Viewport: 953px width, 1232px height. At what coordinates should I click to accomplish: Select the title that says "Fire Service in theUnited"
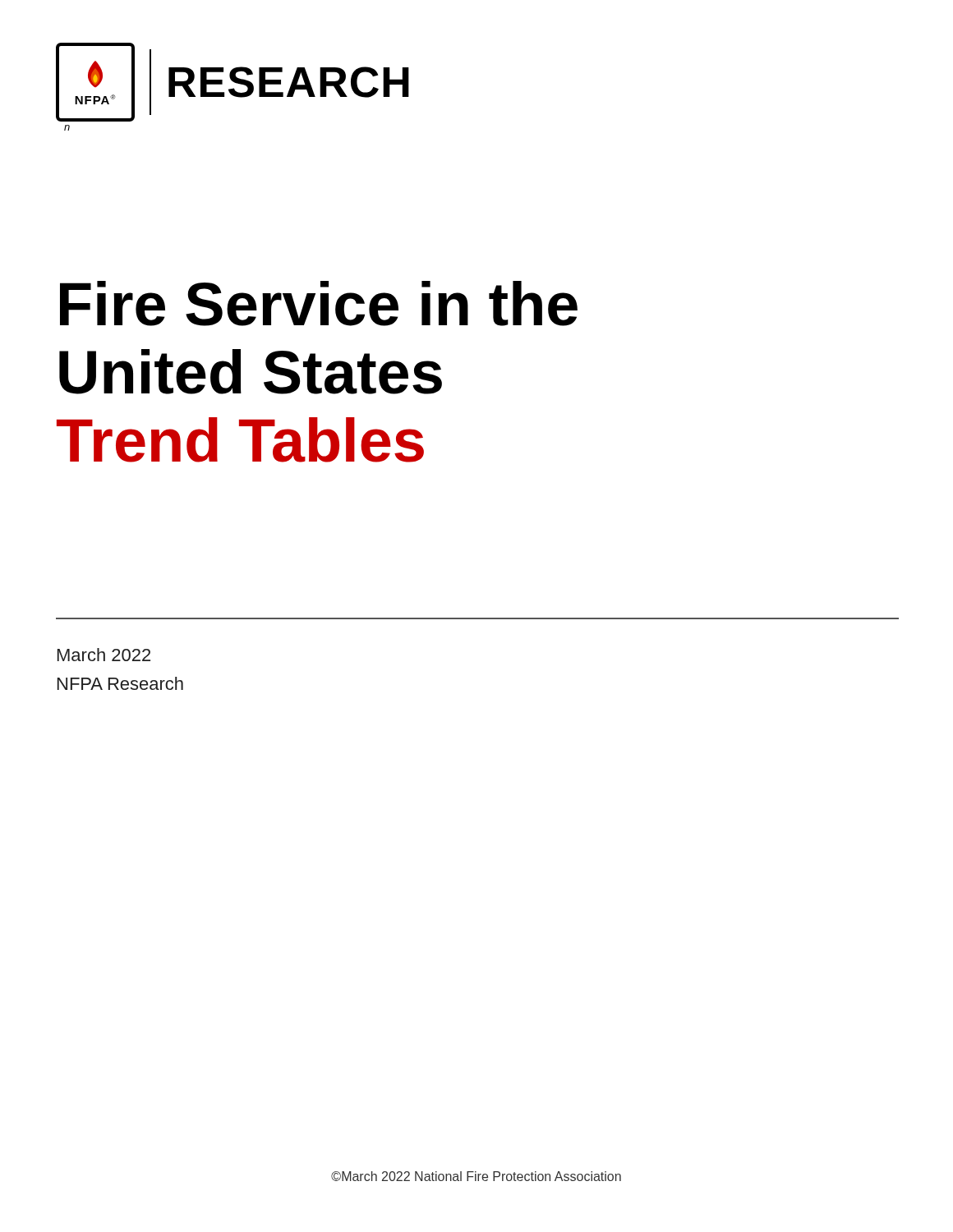coord(426,373)
